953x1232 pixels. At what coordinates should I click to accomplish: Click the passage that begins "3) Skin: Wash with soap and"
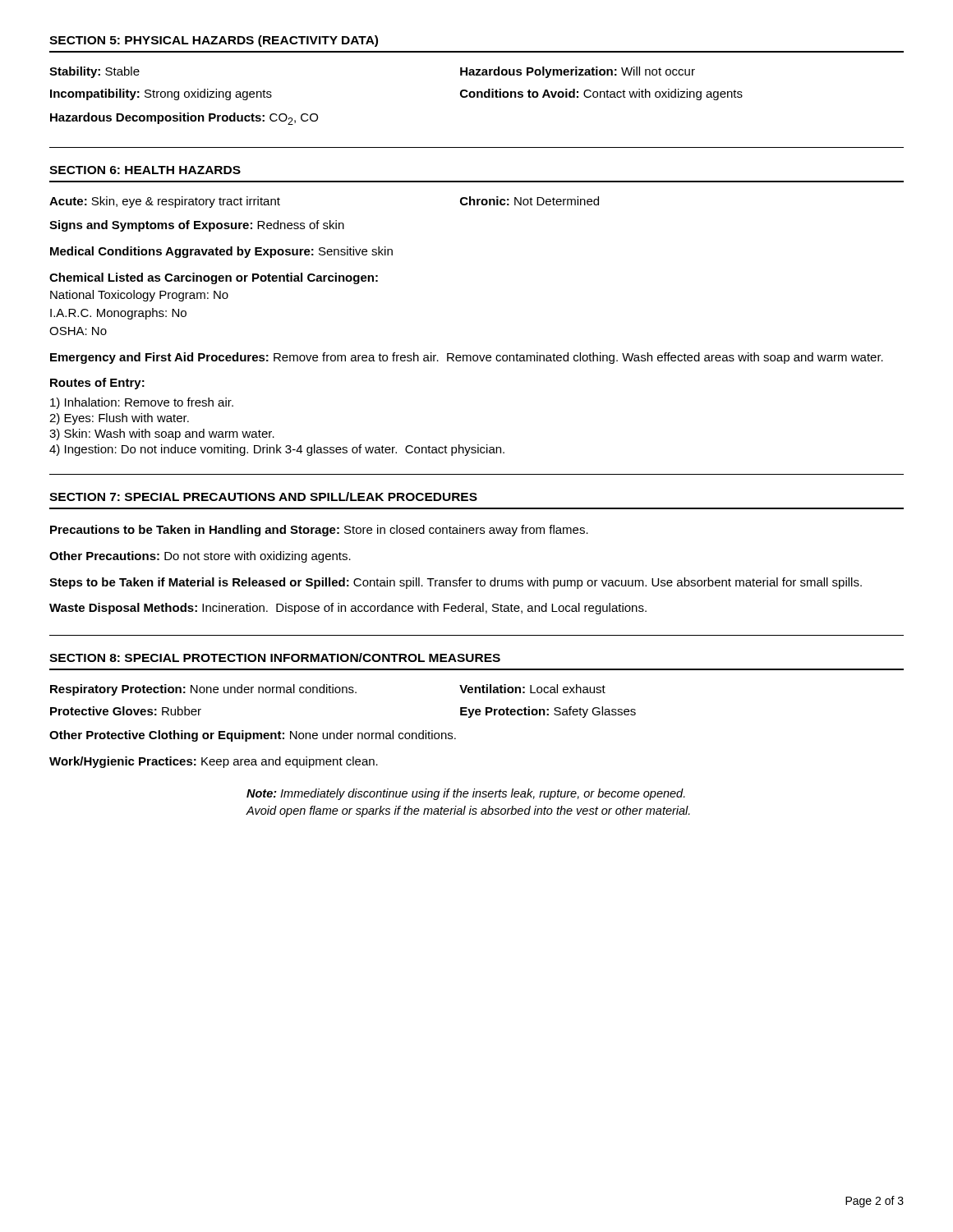[x=162, y=433]
